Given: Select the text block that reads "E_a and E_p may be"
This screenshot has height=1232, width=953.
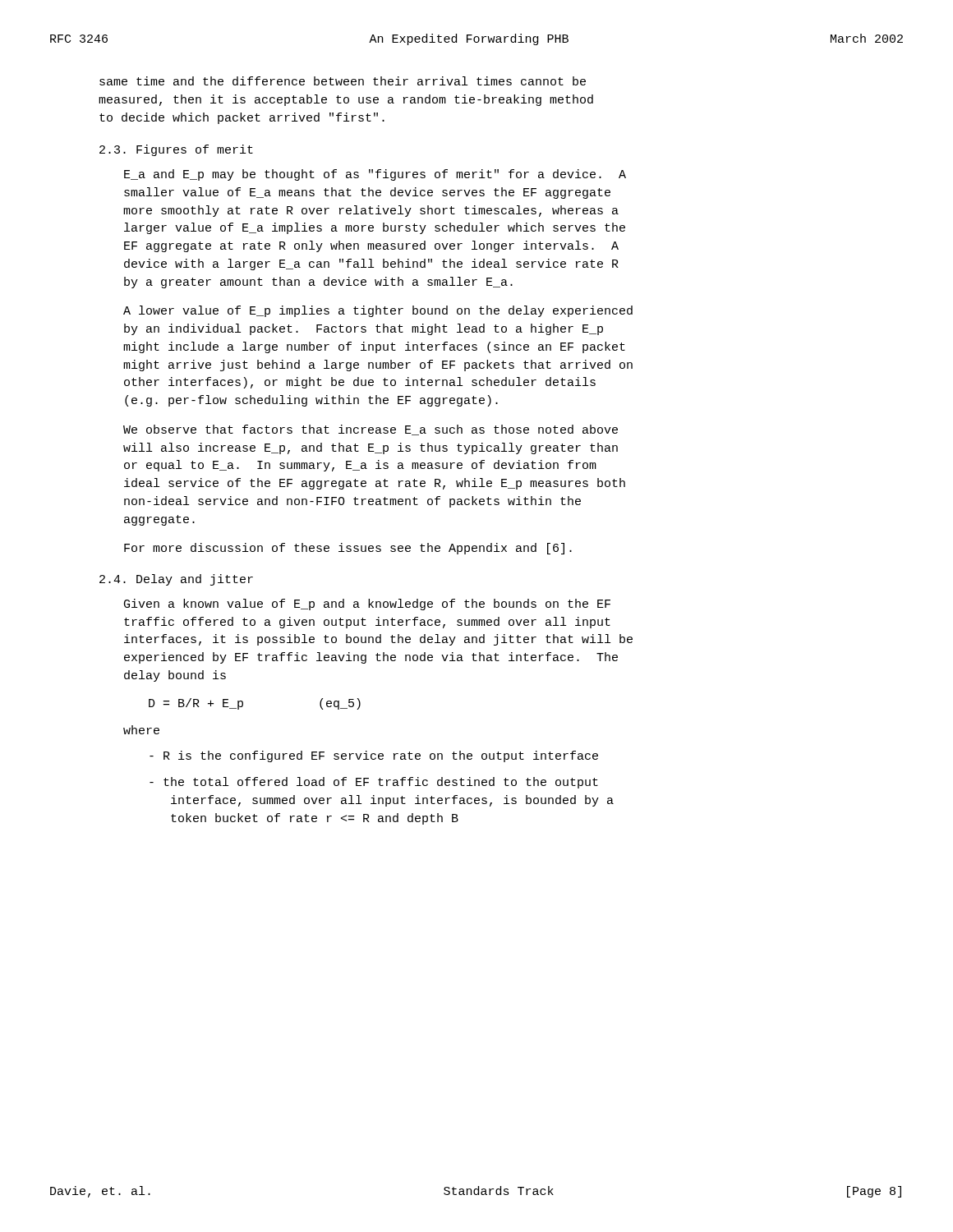Looking at the screenshot, I should 375,229.
